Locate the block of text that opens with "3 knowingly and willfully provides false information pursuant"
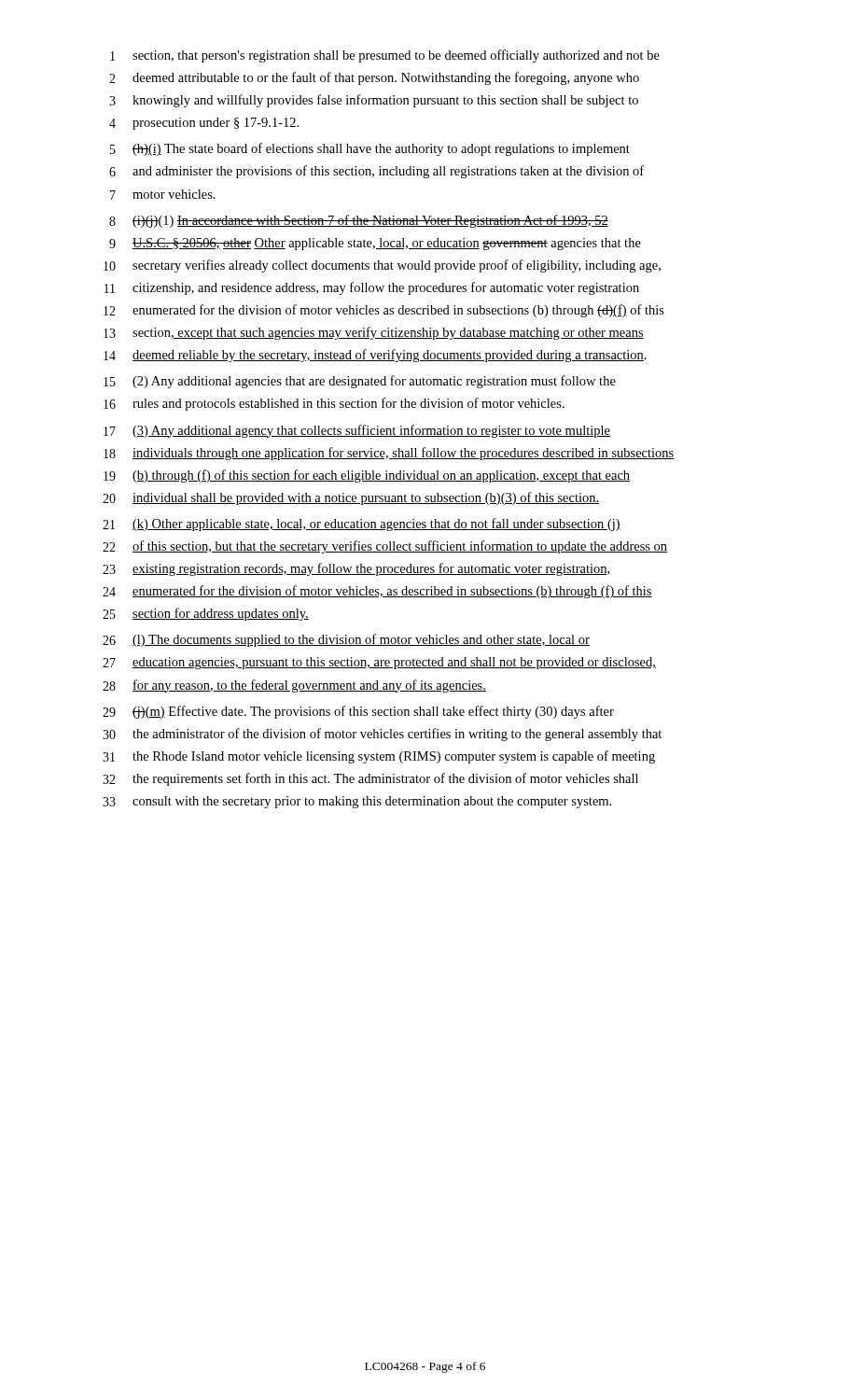850x1400 pixels. click(x=425, y=101)
